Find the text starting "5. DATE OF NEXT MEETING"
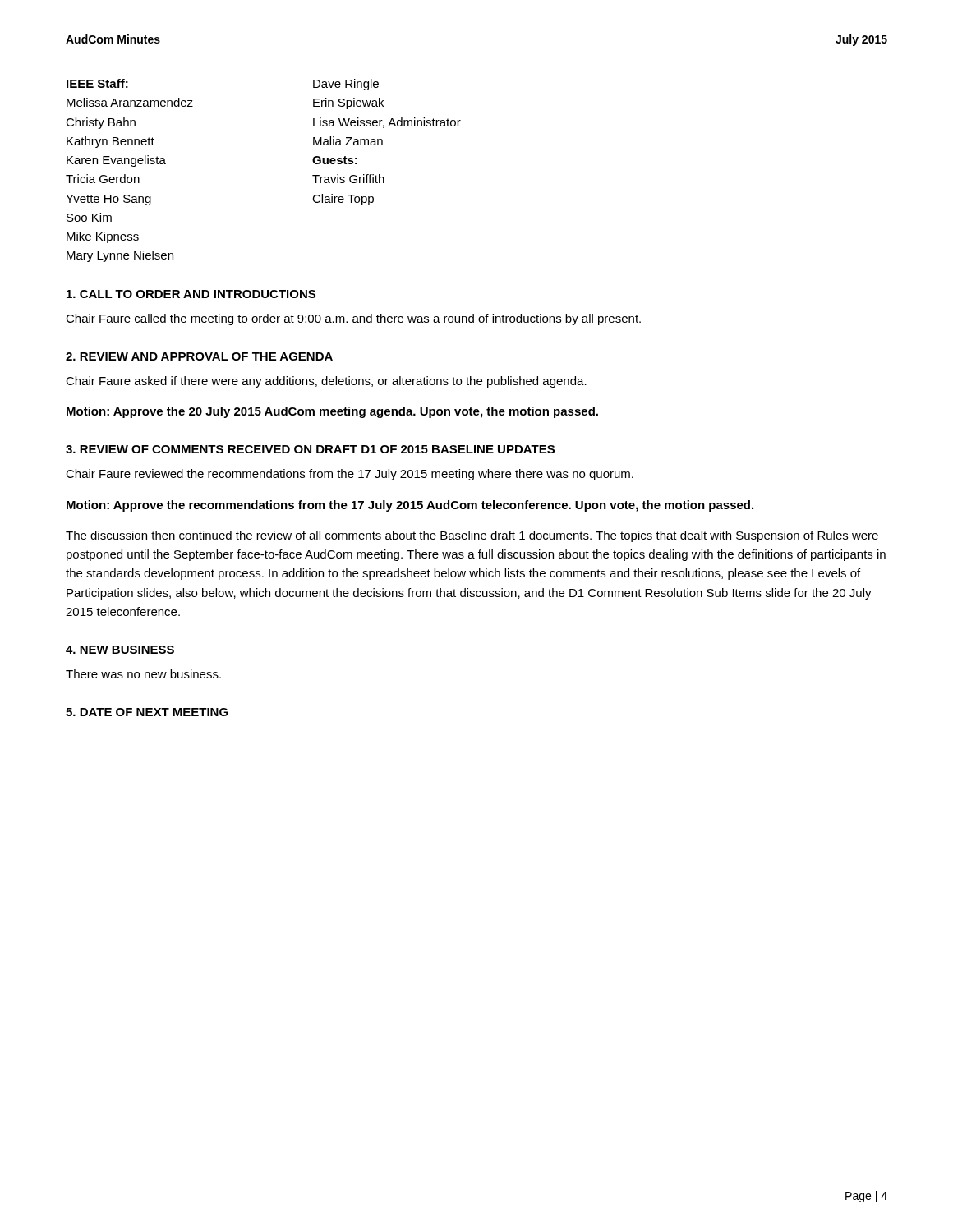953x1232 pixels. point(147,712)
